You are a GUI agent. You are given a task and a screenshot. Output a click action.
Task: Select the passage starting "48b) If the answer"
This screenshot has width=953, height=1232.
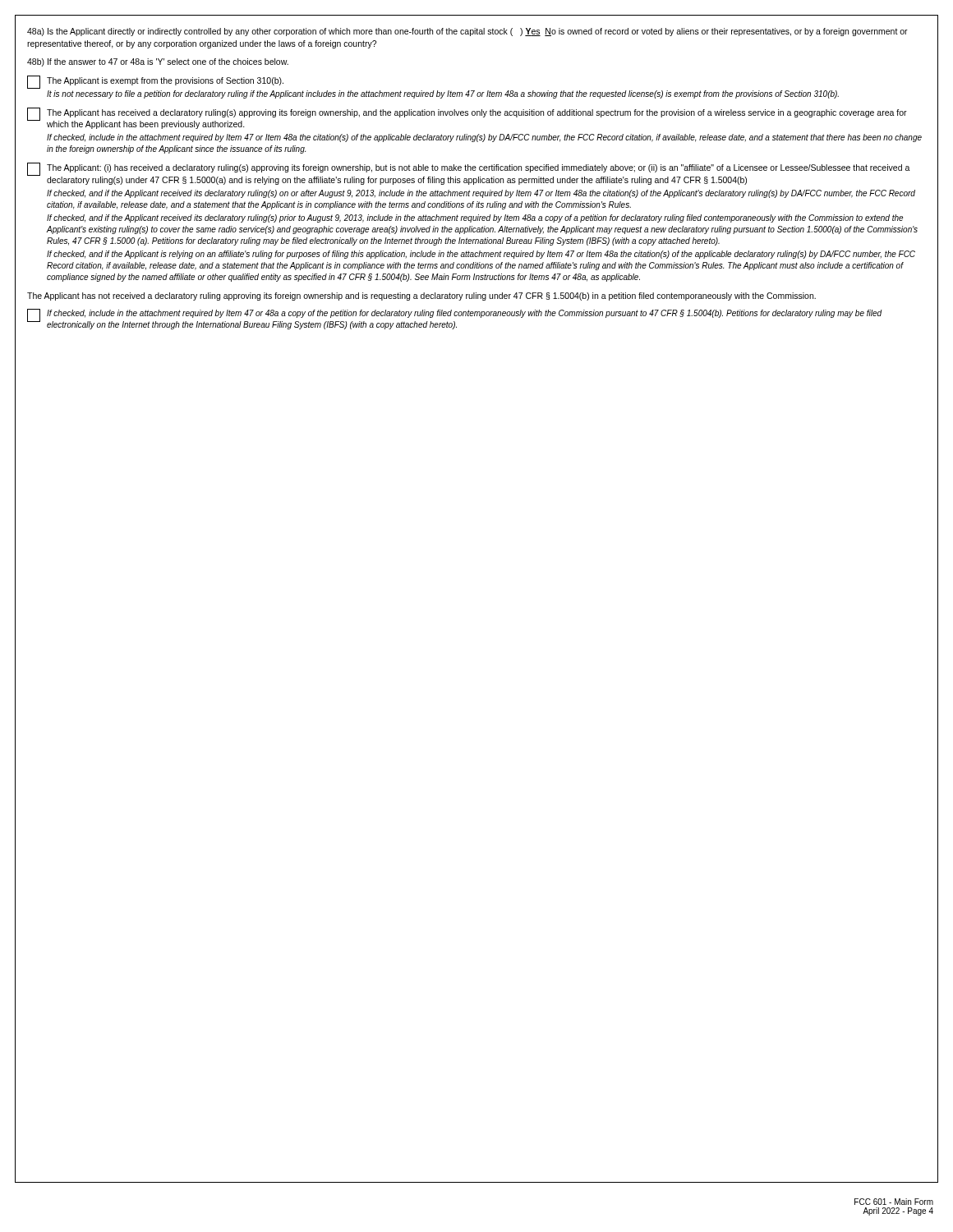[x=158, y=62]
